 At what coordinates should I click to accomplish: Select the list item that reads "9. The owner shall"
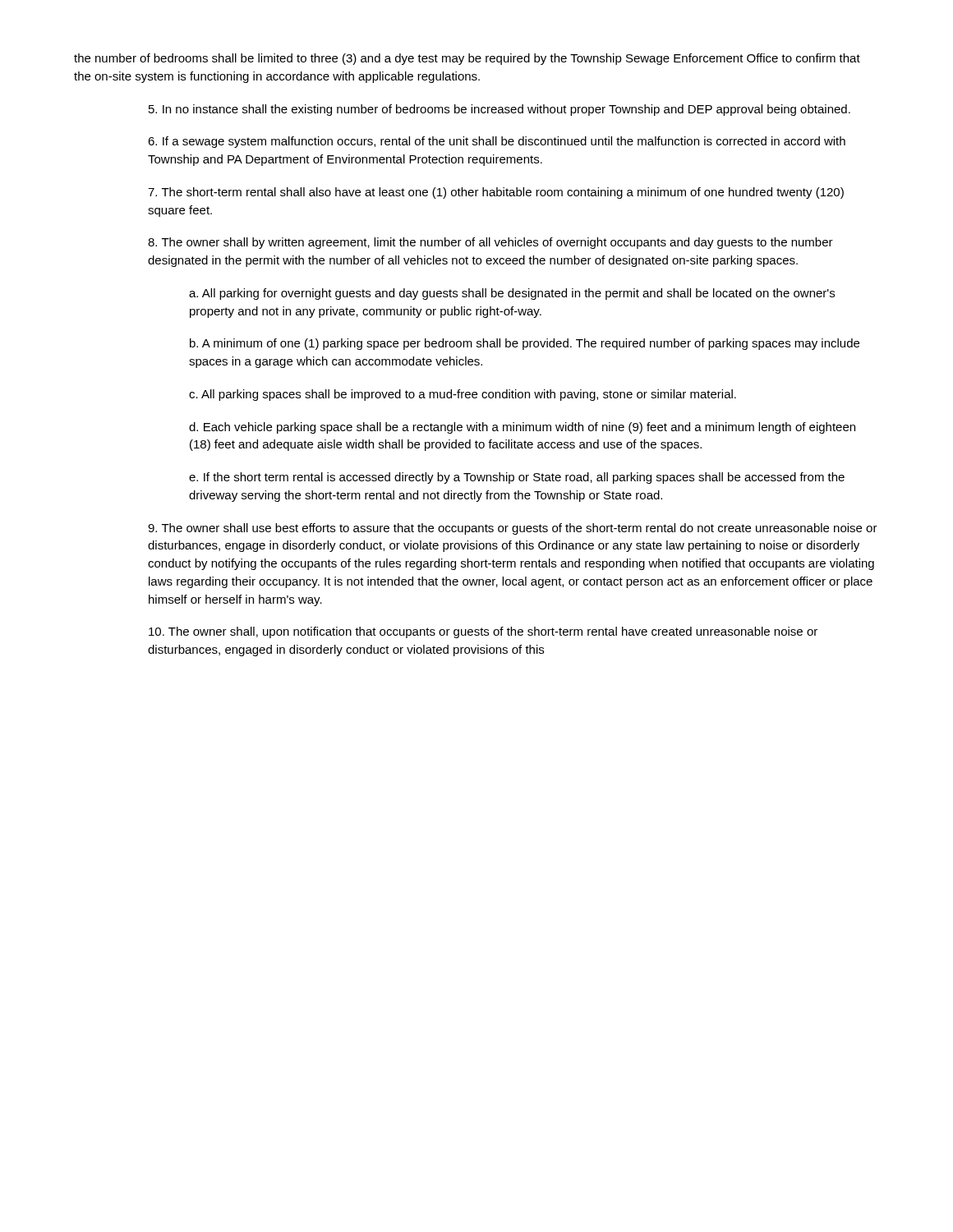click(x=512, y=563)
